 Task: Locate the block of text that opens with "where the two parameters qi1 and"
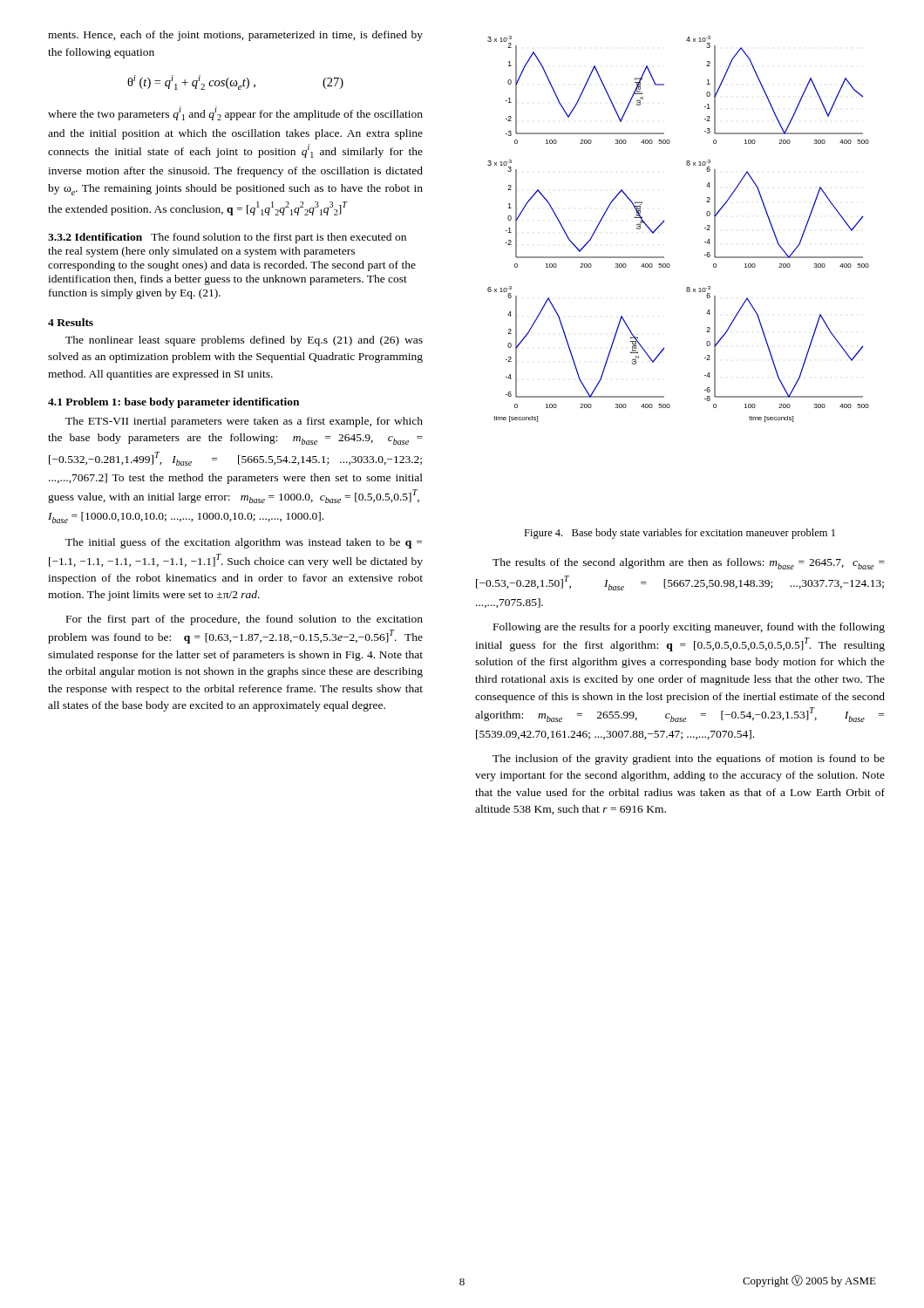point(235,162)
